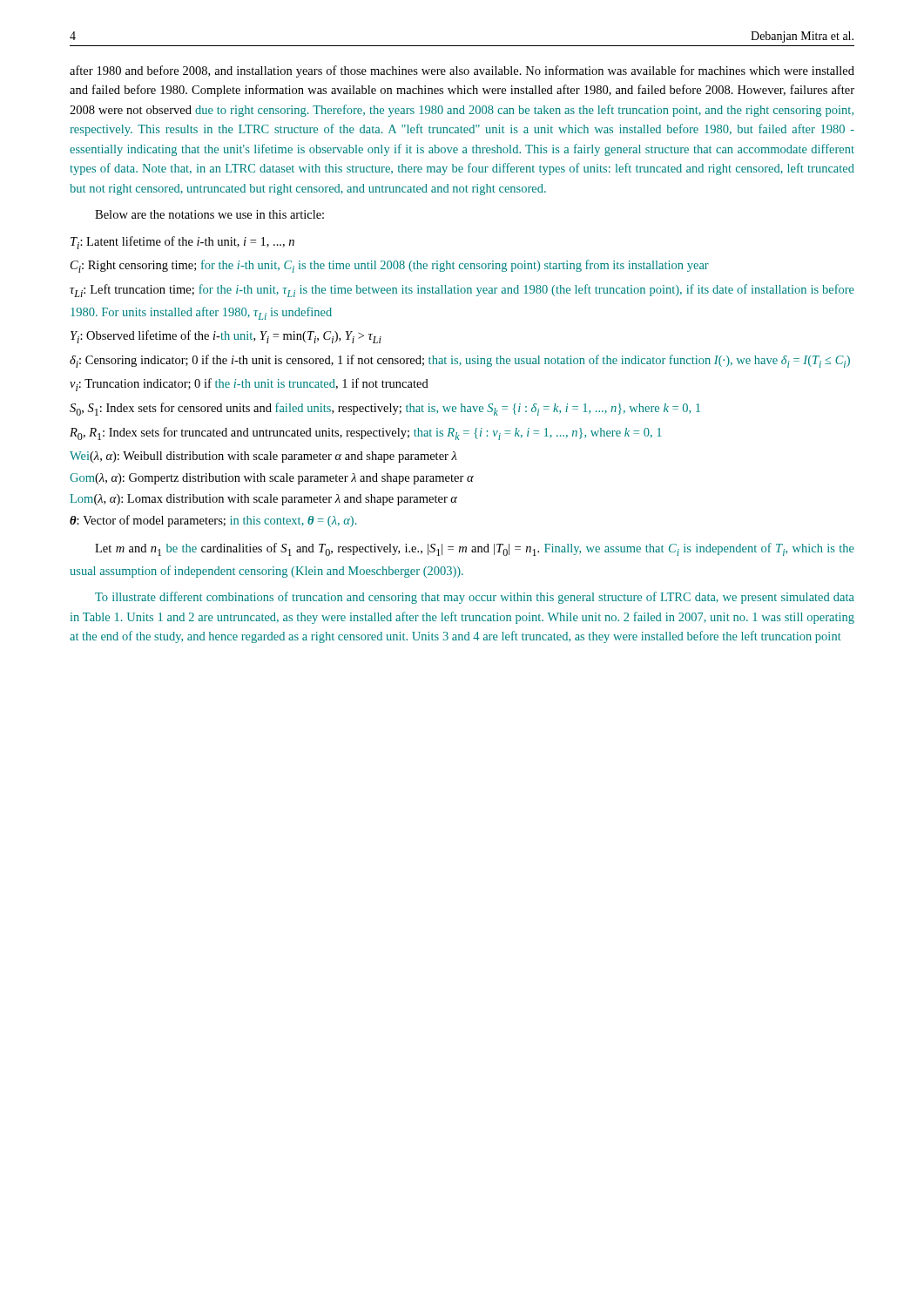This screenshot has height=1307, width=924.
Task: Locate the passage starting "Below are the notations"
Action: [209, 214]
